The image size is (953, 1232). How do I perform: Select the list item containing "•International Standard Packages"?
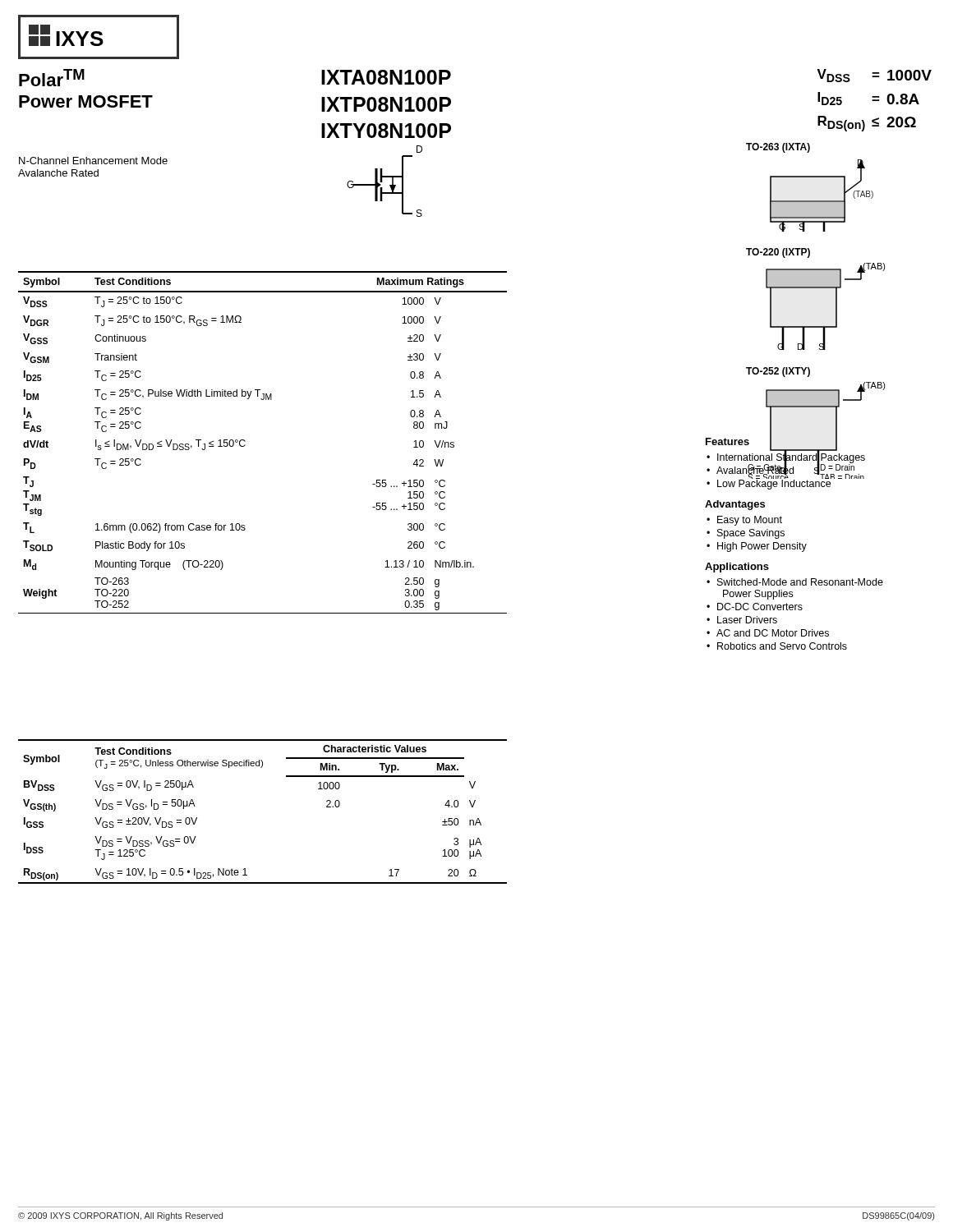pos(786,458)
